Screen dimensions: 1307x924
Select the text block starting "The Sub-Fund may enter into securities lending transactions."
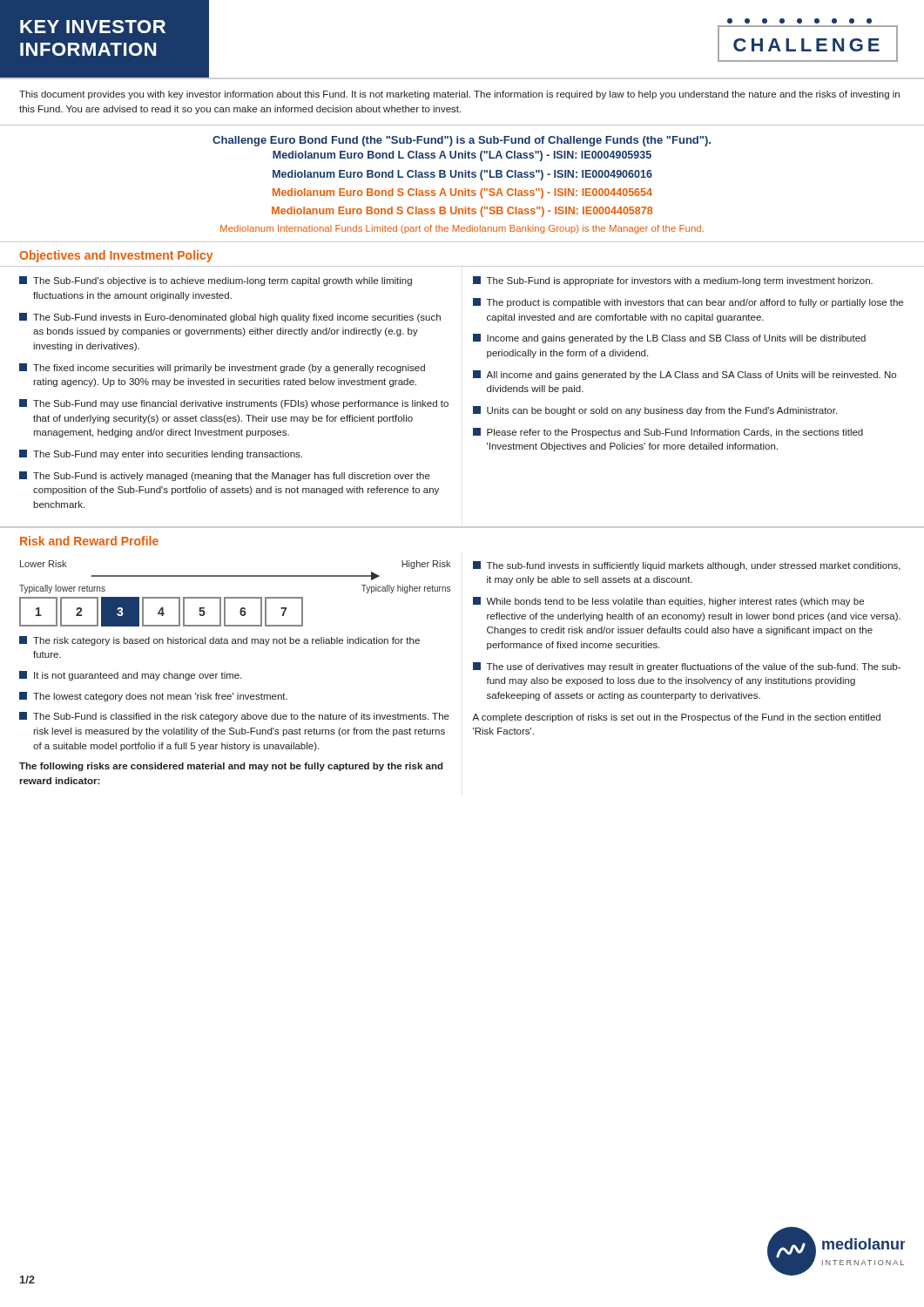[161, 454]
